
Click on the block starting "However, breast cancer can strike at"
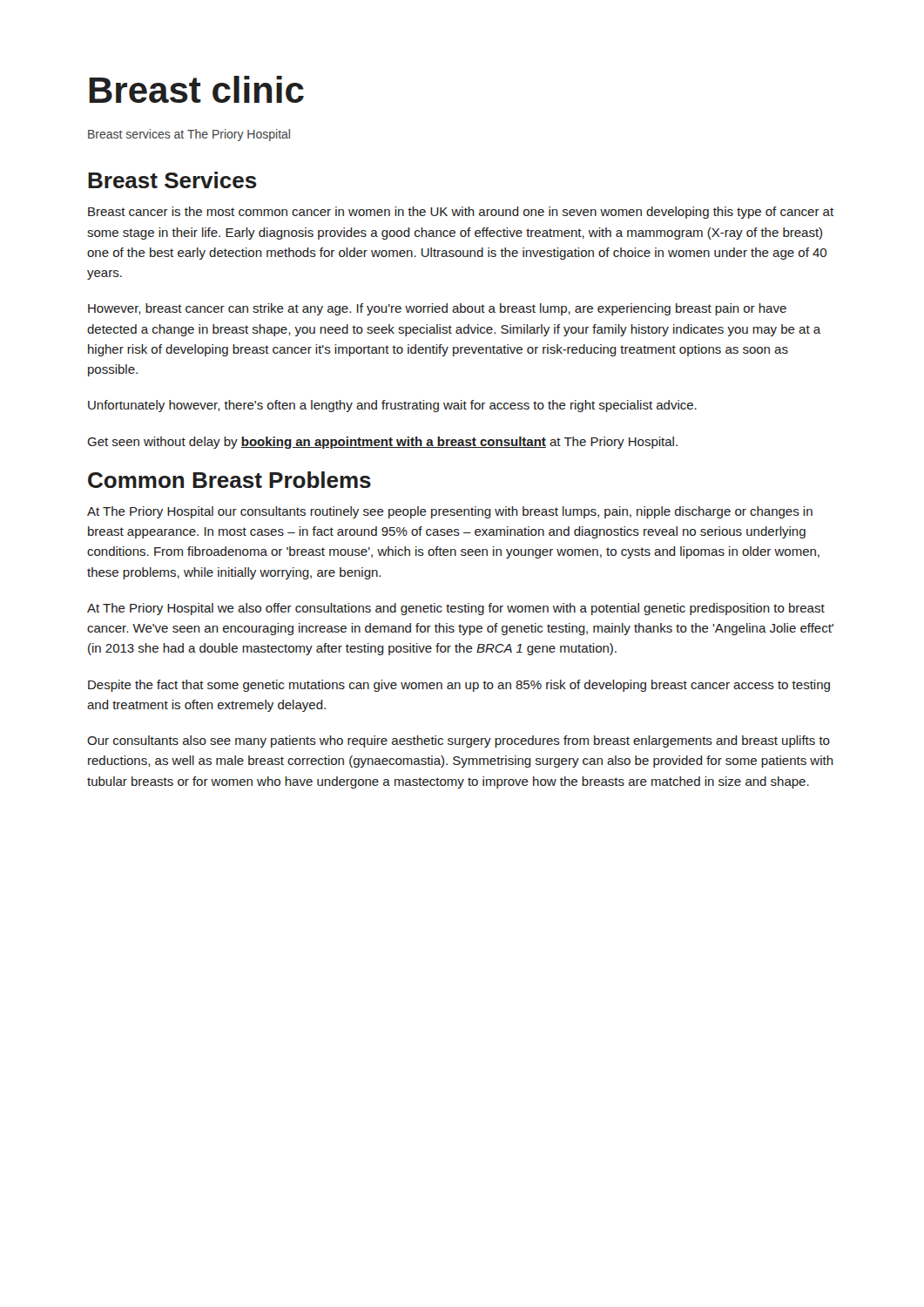454,339
